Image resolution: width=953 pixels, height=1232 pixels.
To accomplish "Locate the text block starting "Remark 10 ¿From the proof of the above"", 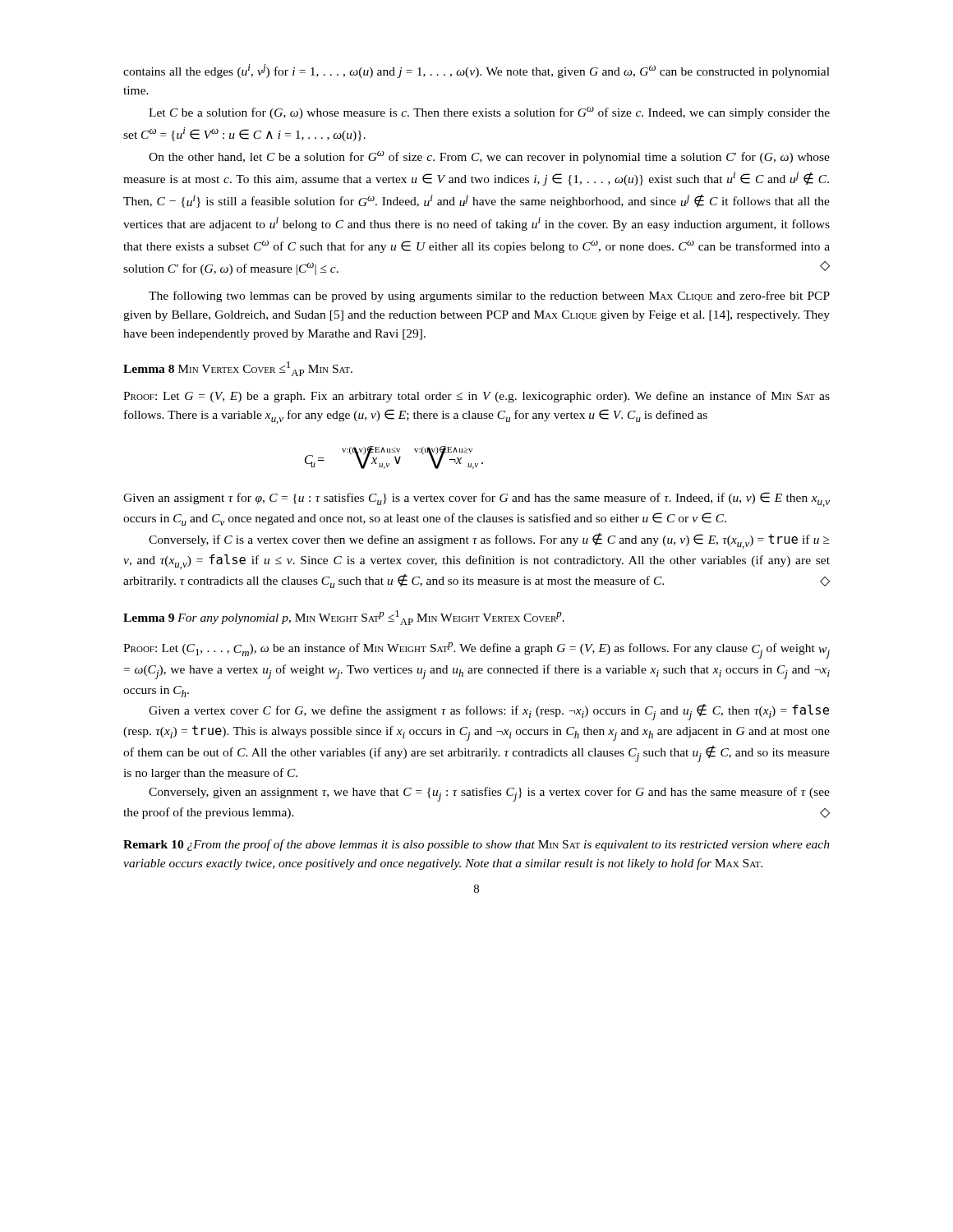I will click(x=476, y=853).
